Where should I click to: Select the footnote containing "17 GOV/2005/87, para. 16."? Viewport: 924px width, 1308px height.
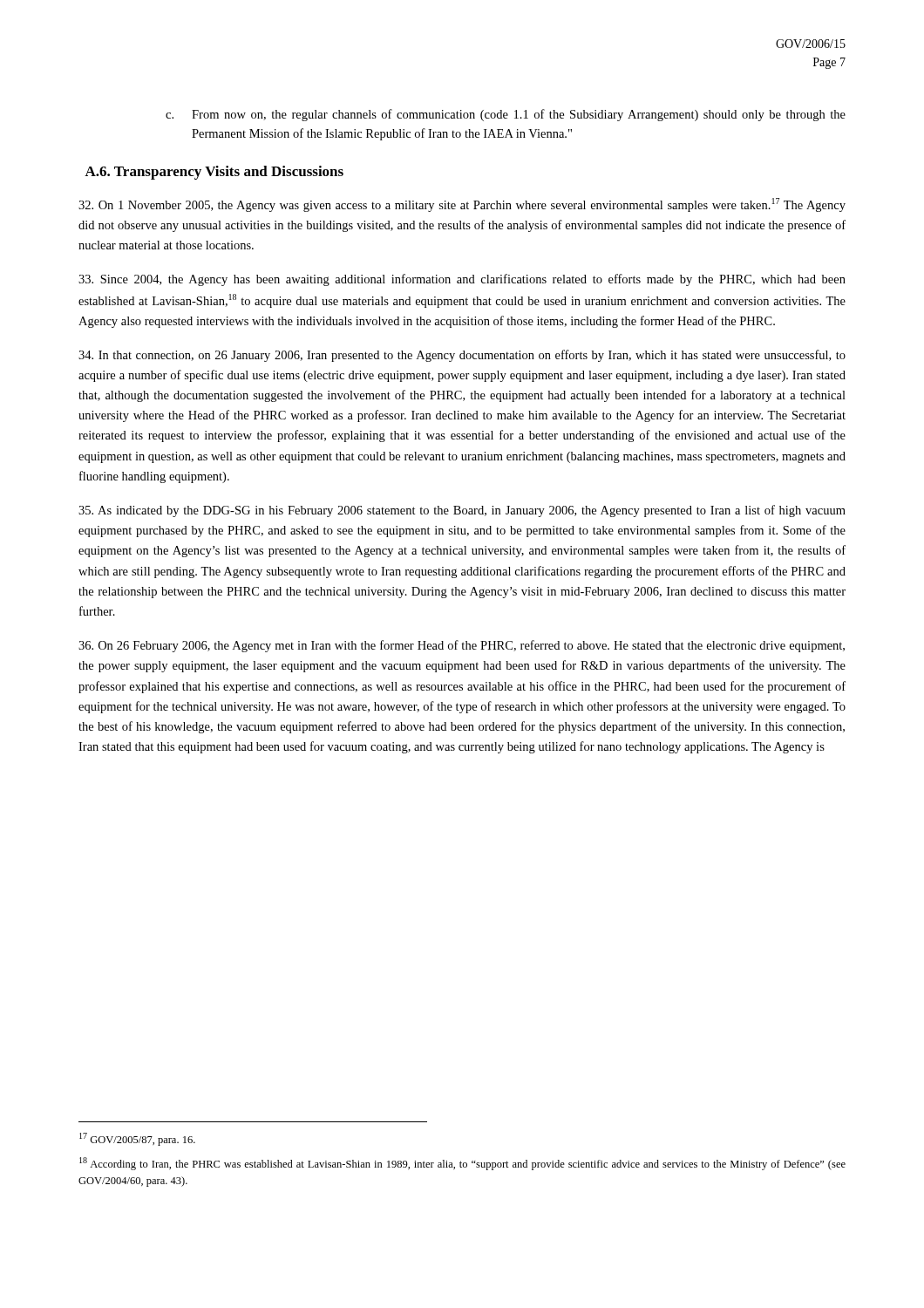click(137, 1139)
